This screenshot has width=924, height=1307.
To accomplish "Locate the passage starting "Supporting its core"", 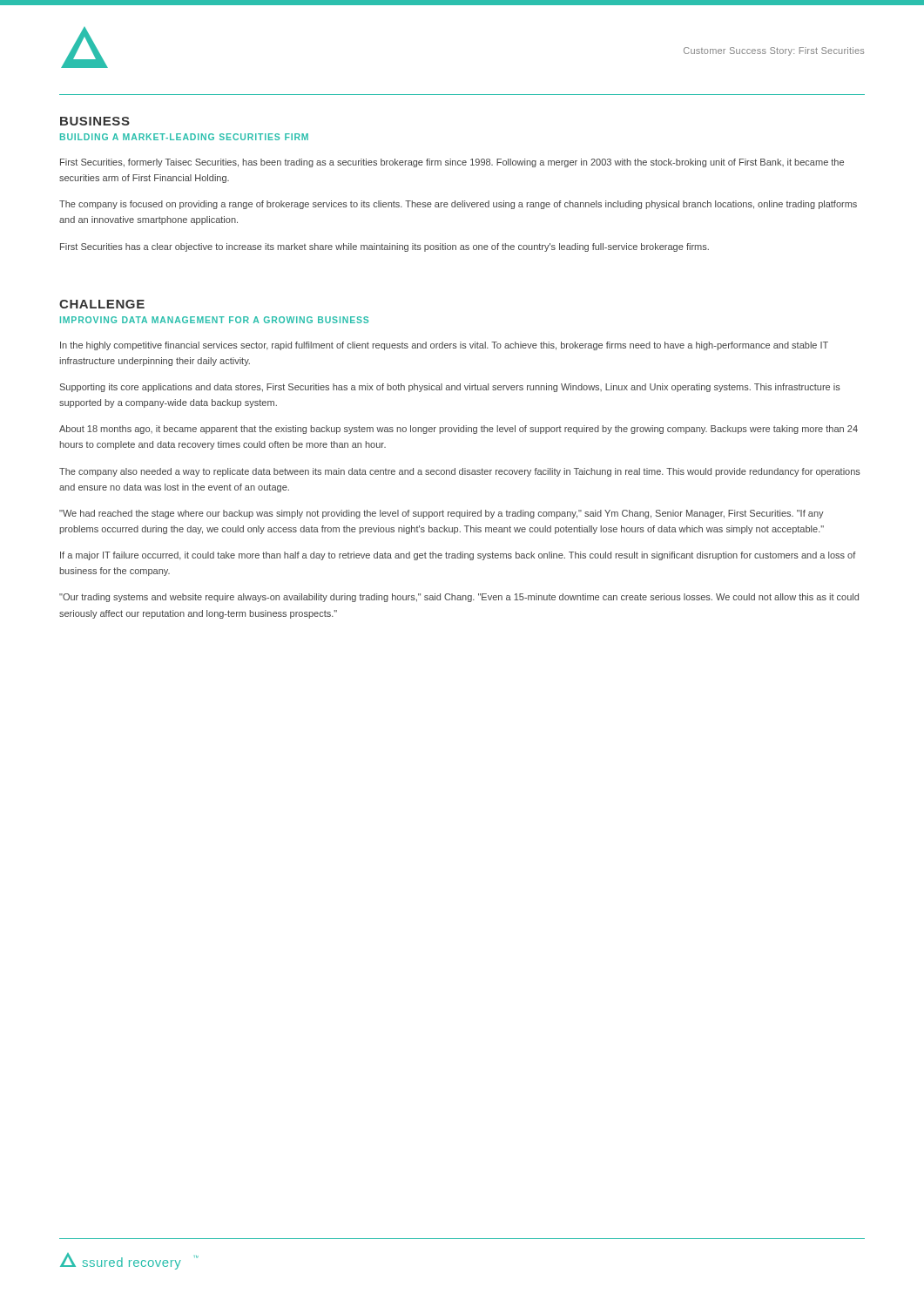I will [450, 395].
